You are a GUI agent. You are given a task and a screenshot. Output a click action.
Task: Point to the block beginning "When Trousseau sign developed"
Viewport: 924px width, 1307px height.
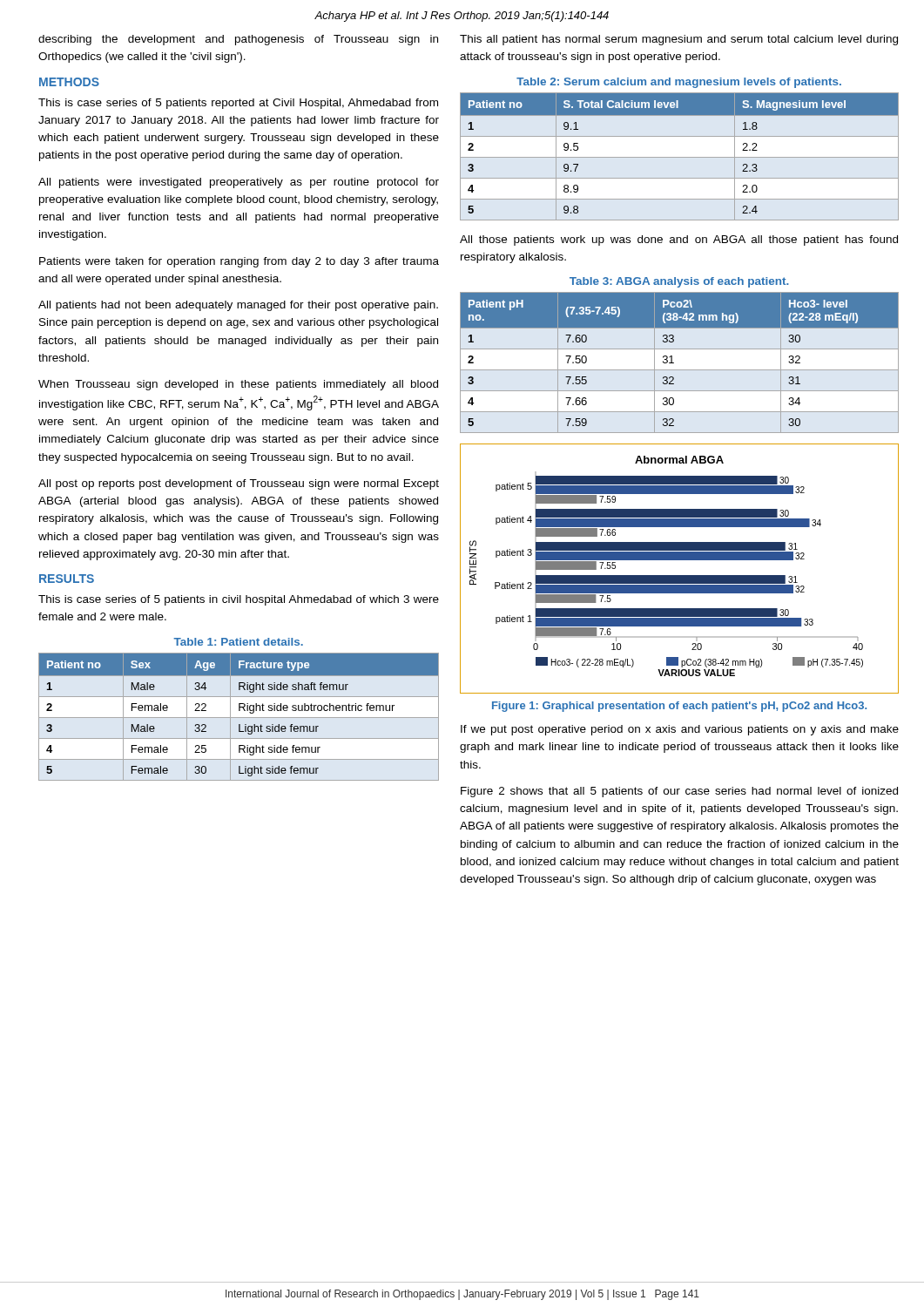(x=239, y=420)
